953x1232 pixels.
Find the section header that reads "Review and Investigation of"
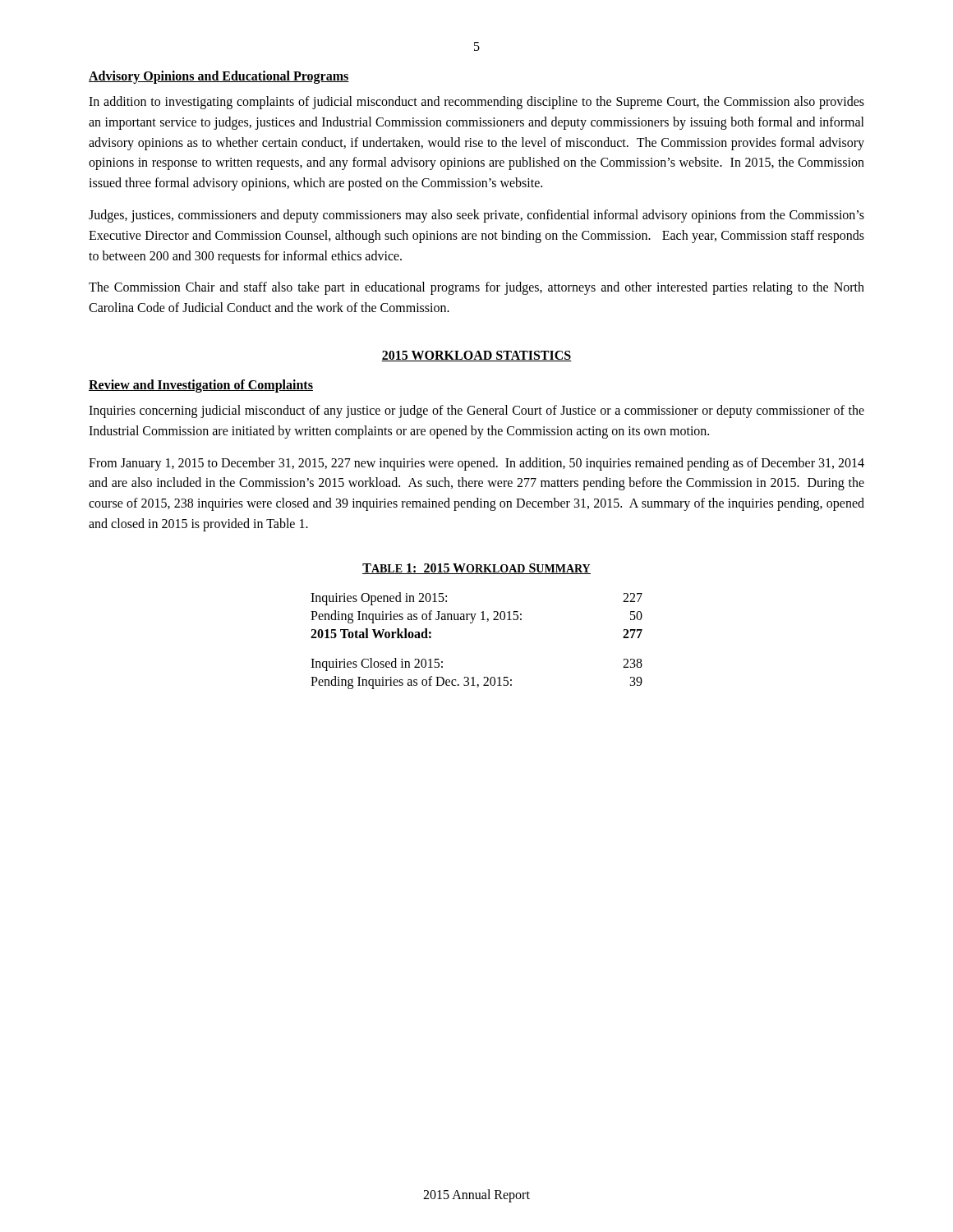pos(201,385)
